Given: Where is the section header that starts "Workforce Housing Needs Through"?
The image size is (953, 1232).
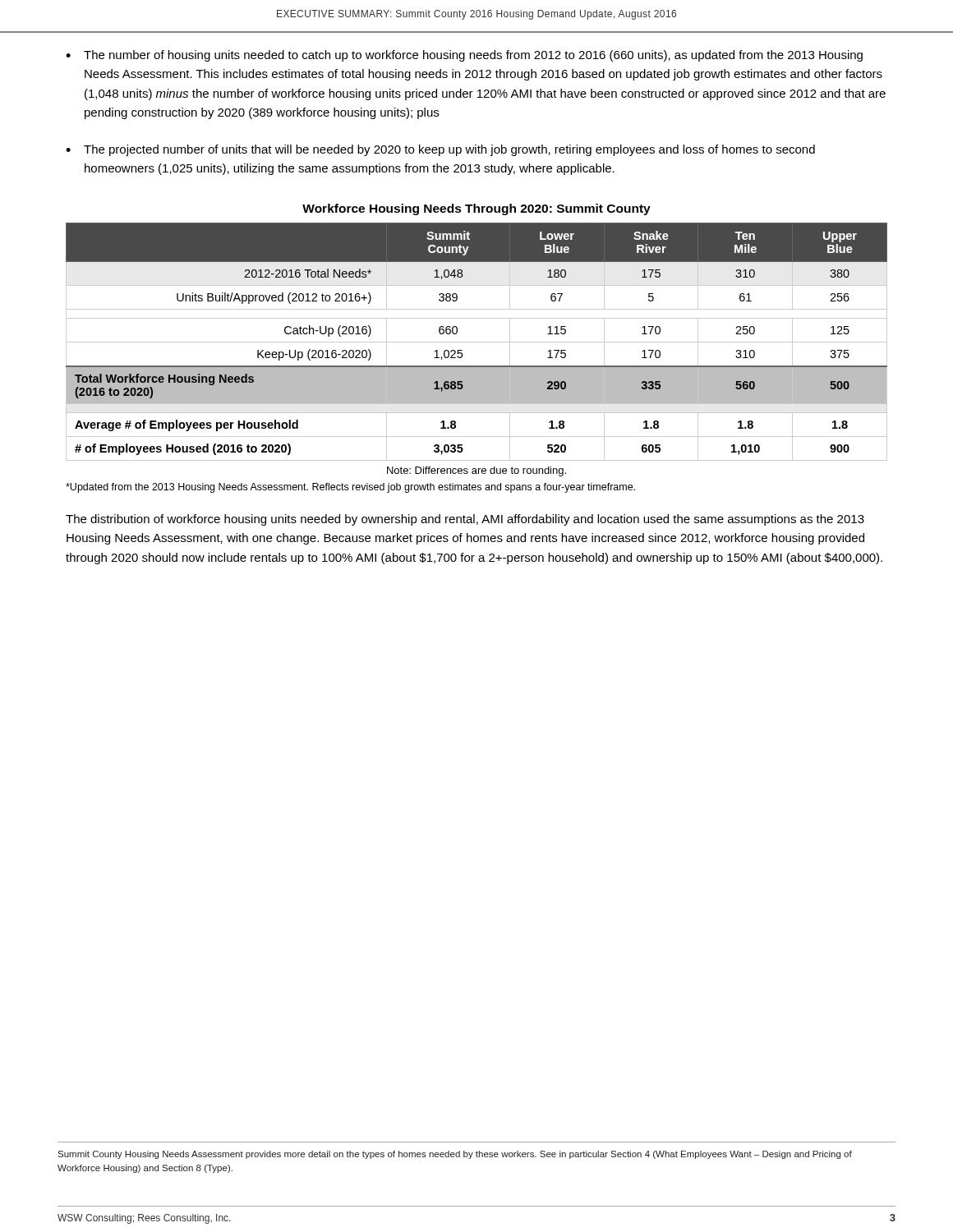Looking at the screenshot, I should point(476,208).
